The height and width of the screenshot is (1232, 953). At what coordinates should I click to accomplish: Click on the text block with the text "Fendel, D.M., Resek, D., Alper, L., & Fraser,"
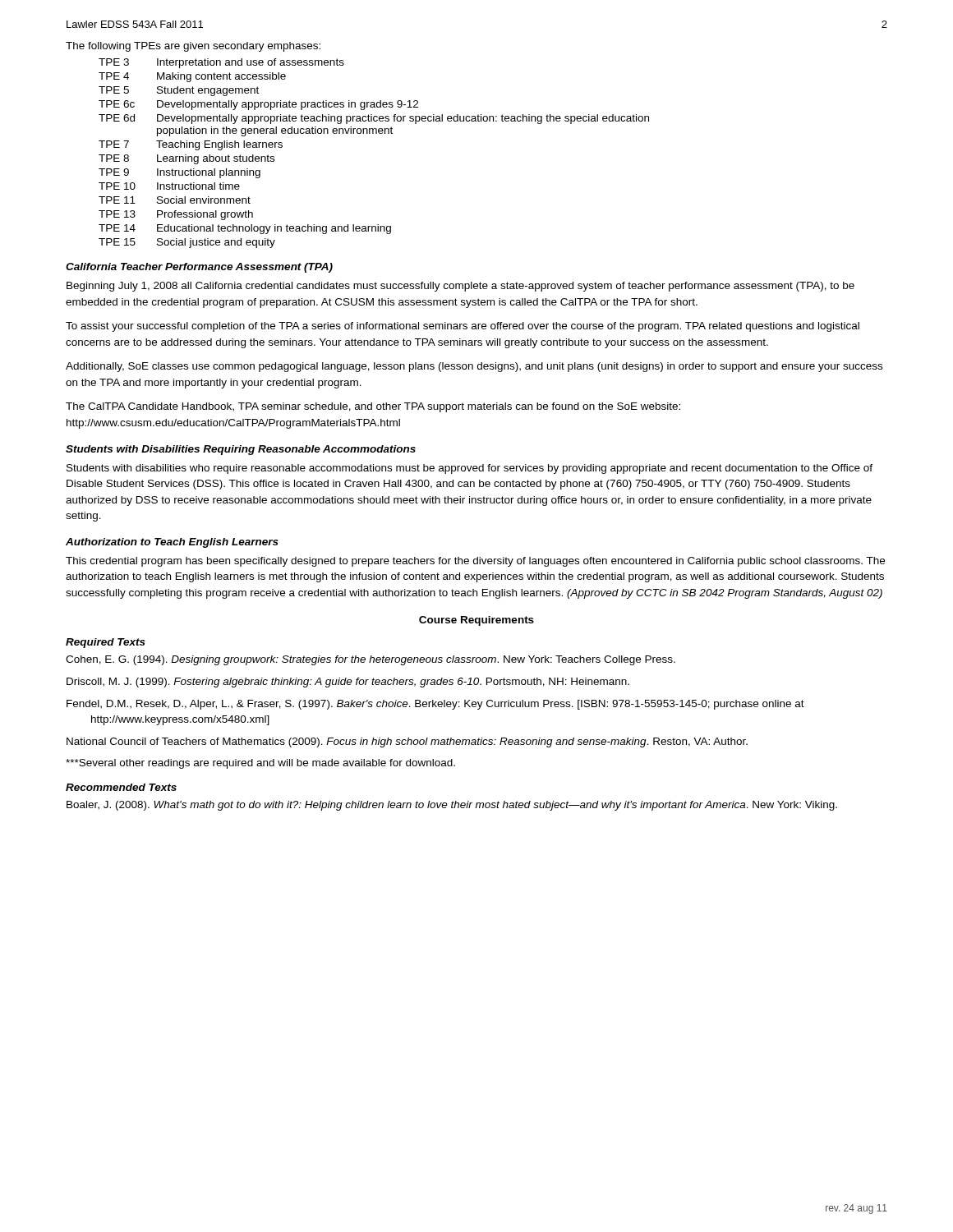pos(435,711)
